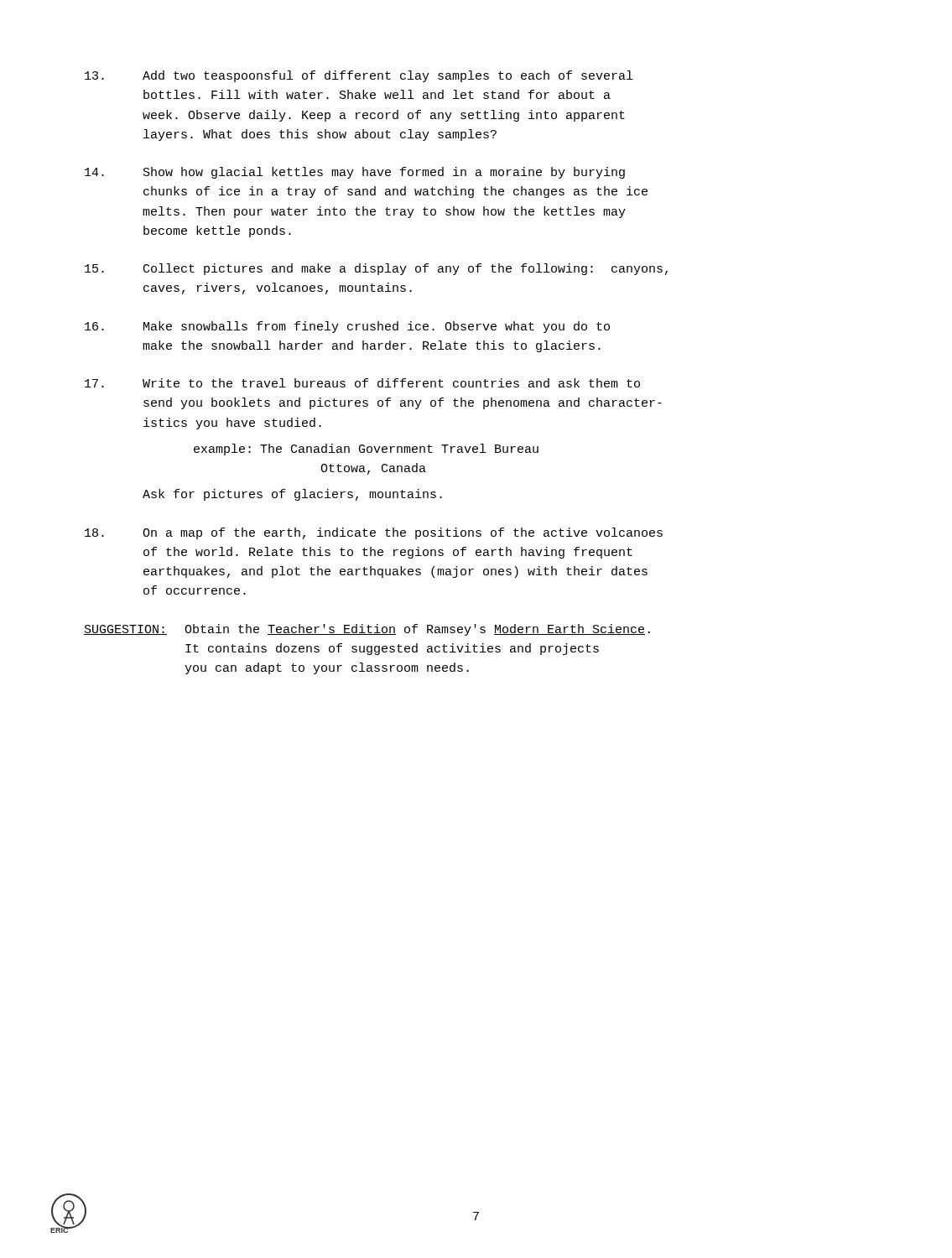This screenshot has width=952, height=1258.
Task: Find the passage starting "15. Collect pictures and make"
Action: click(484, 280)
